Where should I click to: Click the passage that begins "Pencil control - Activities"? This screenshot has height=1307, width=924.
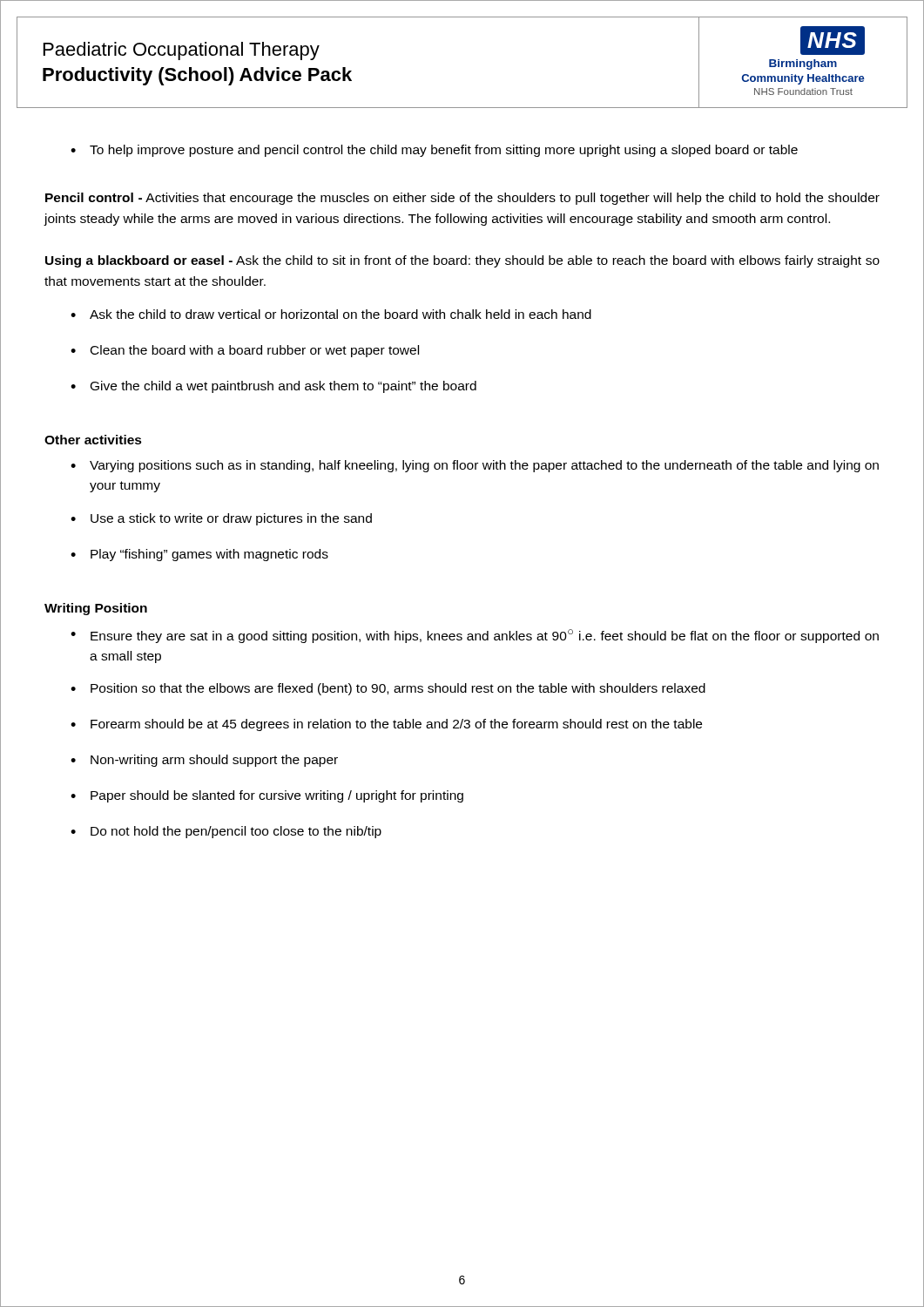pos(462,208)
